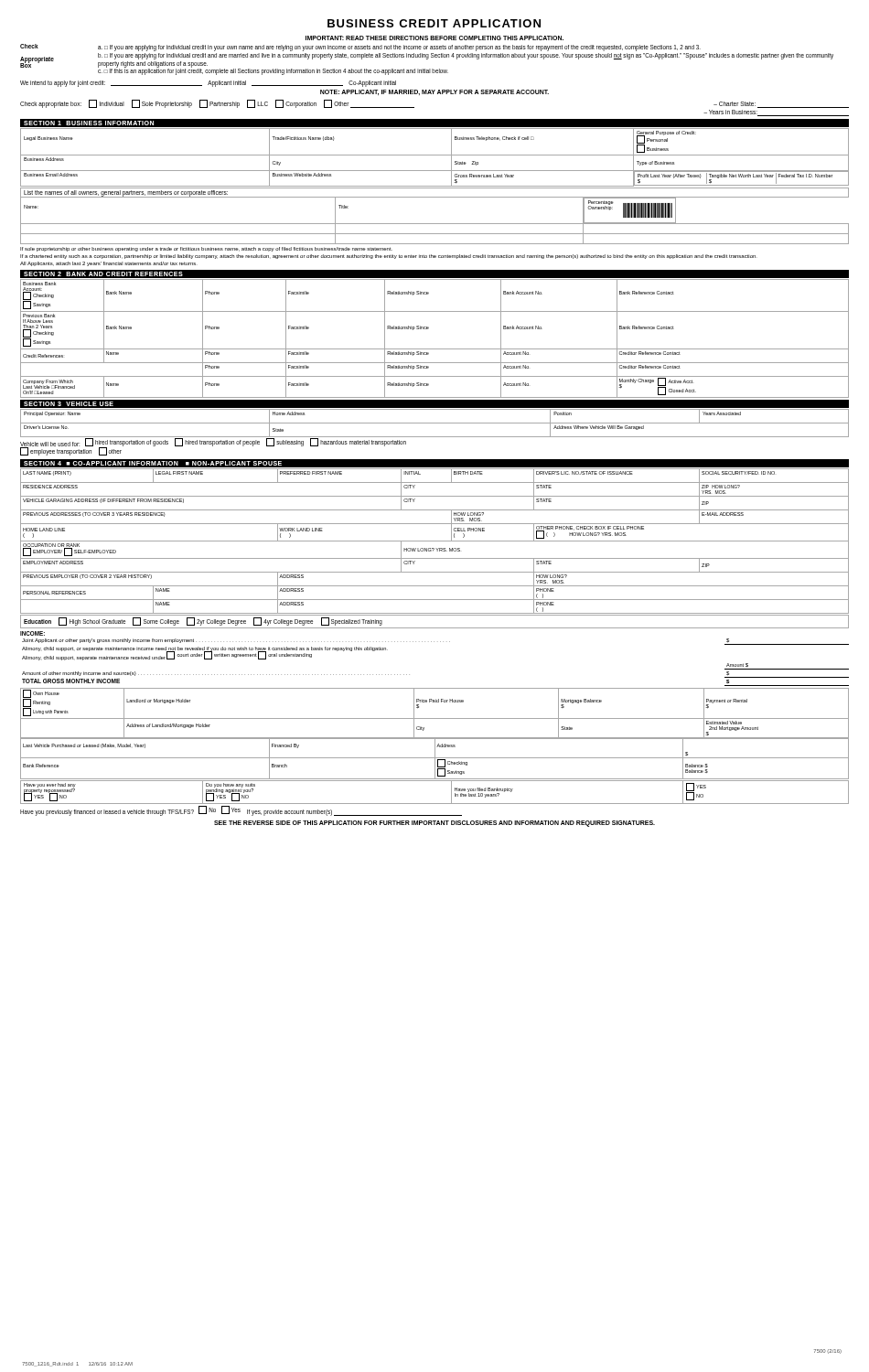Find the block on this page that starts "Check appropriate box:"
The image size is (869, 1372).
[434, 108]
